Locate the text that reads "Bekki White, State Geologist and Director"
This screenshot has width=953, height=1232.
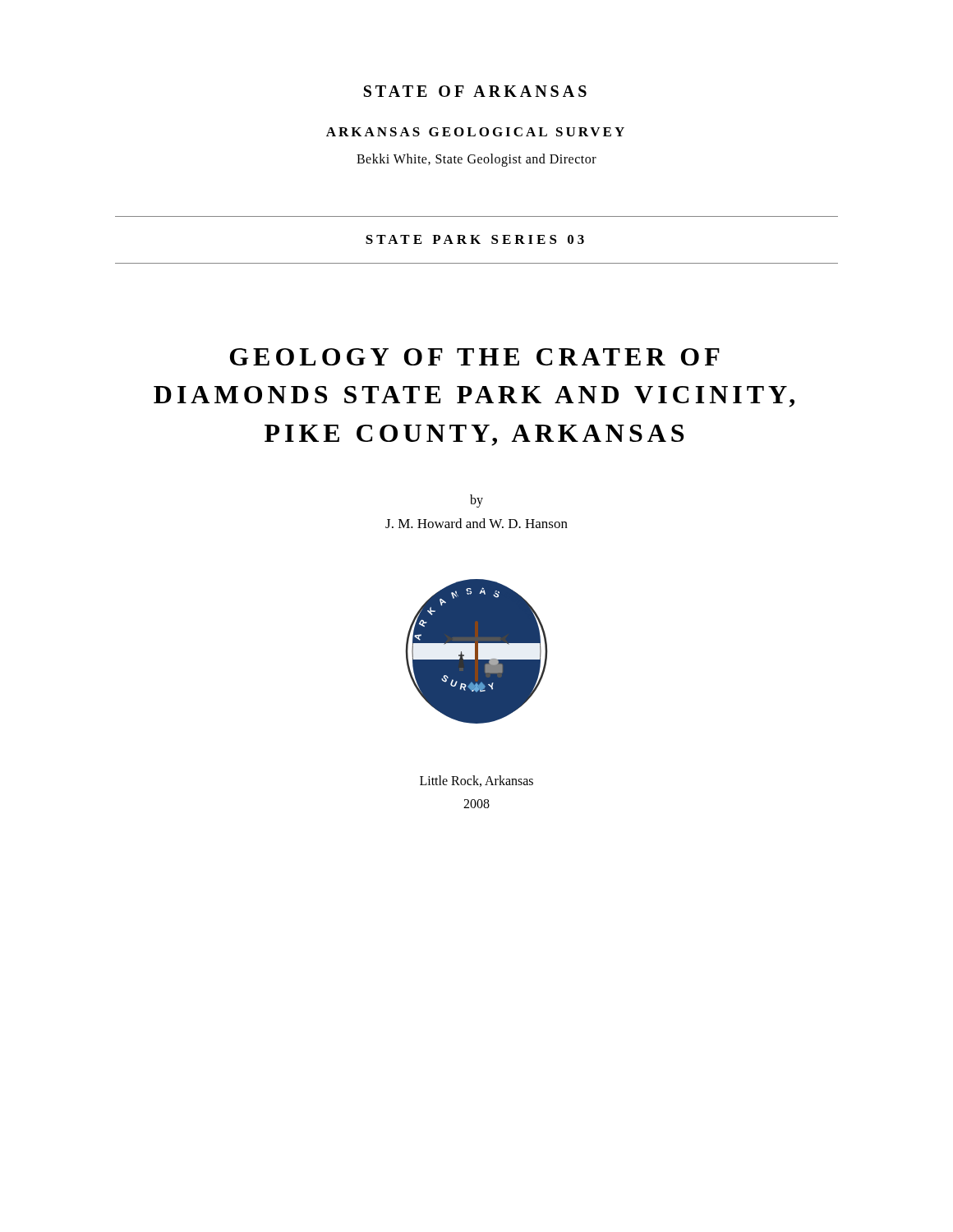[476, 159]
